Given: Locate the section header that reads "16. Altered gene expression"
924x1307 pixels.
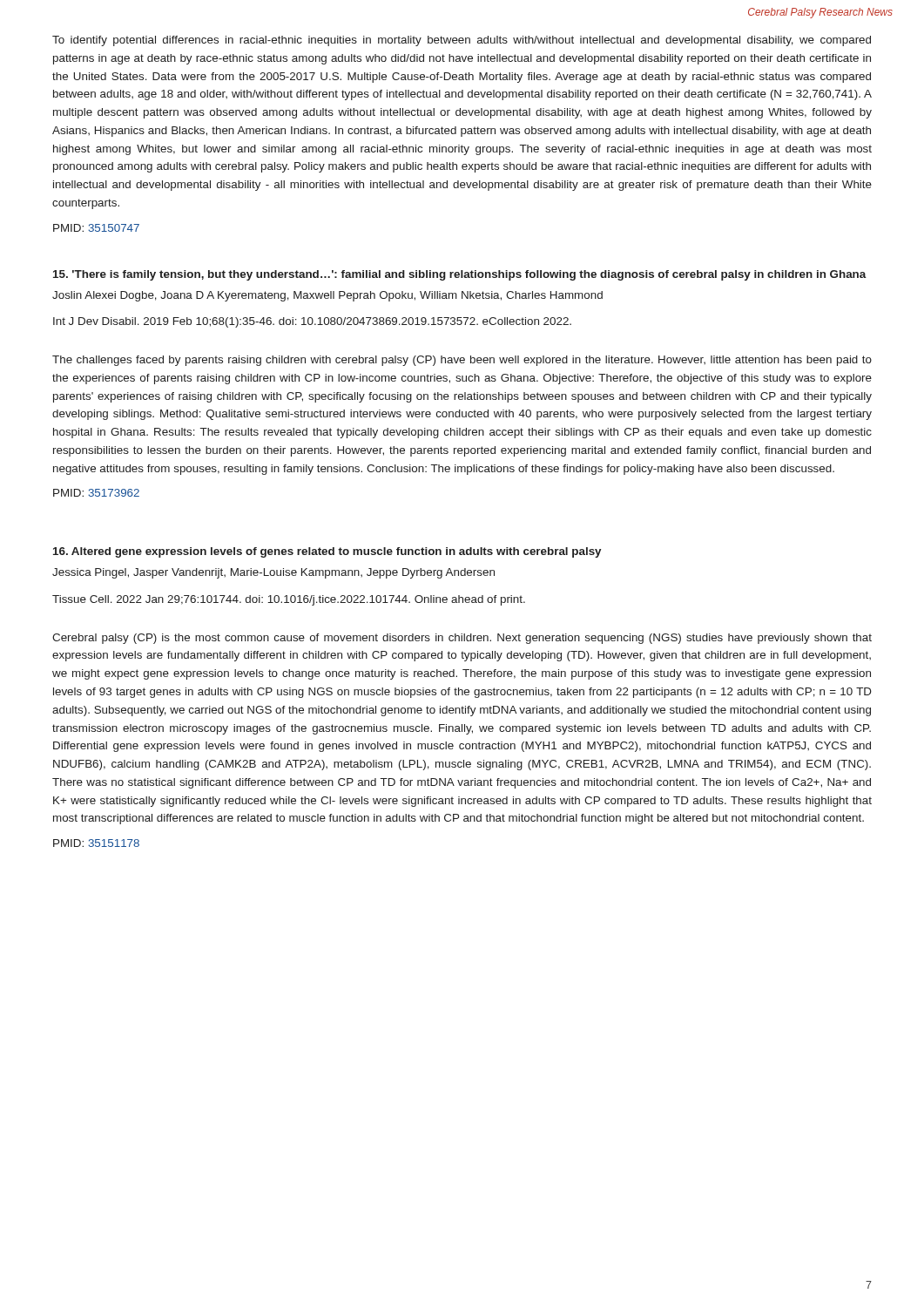Looking at the screenshot, I should pos(327,551).
